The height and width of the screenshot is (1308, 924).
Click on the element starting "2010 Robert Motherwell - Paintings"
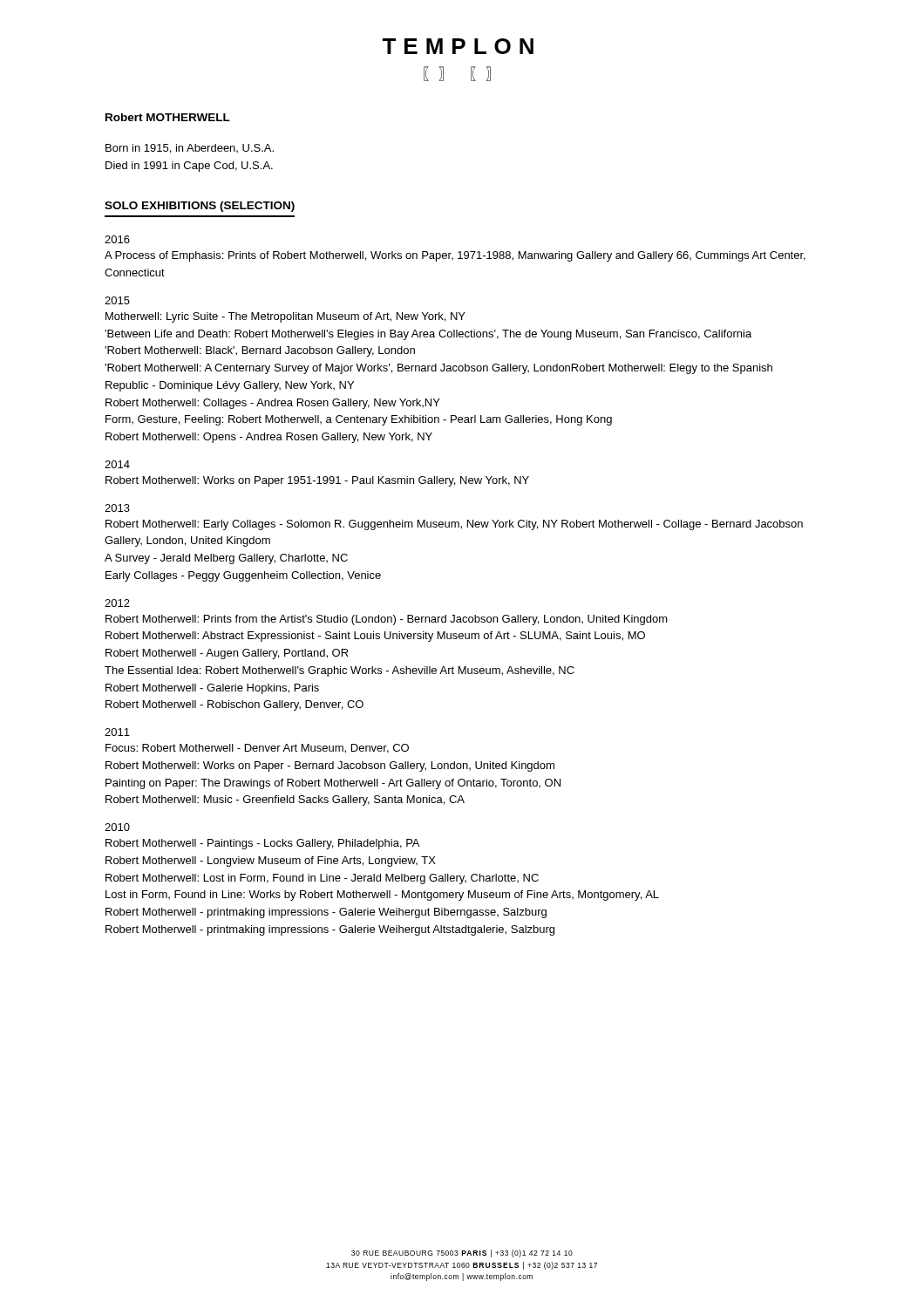coord(462,879)
